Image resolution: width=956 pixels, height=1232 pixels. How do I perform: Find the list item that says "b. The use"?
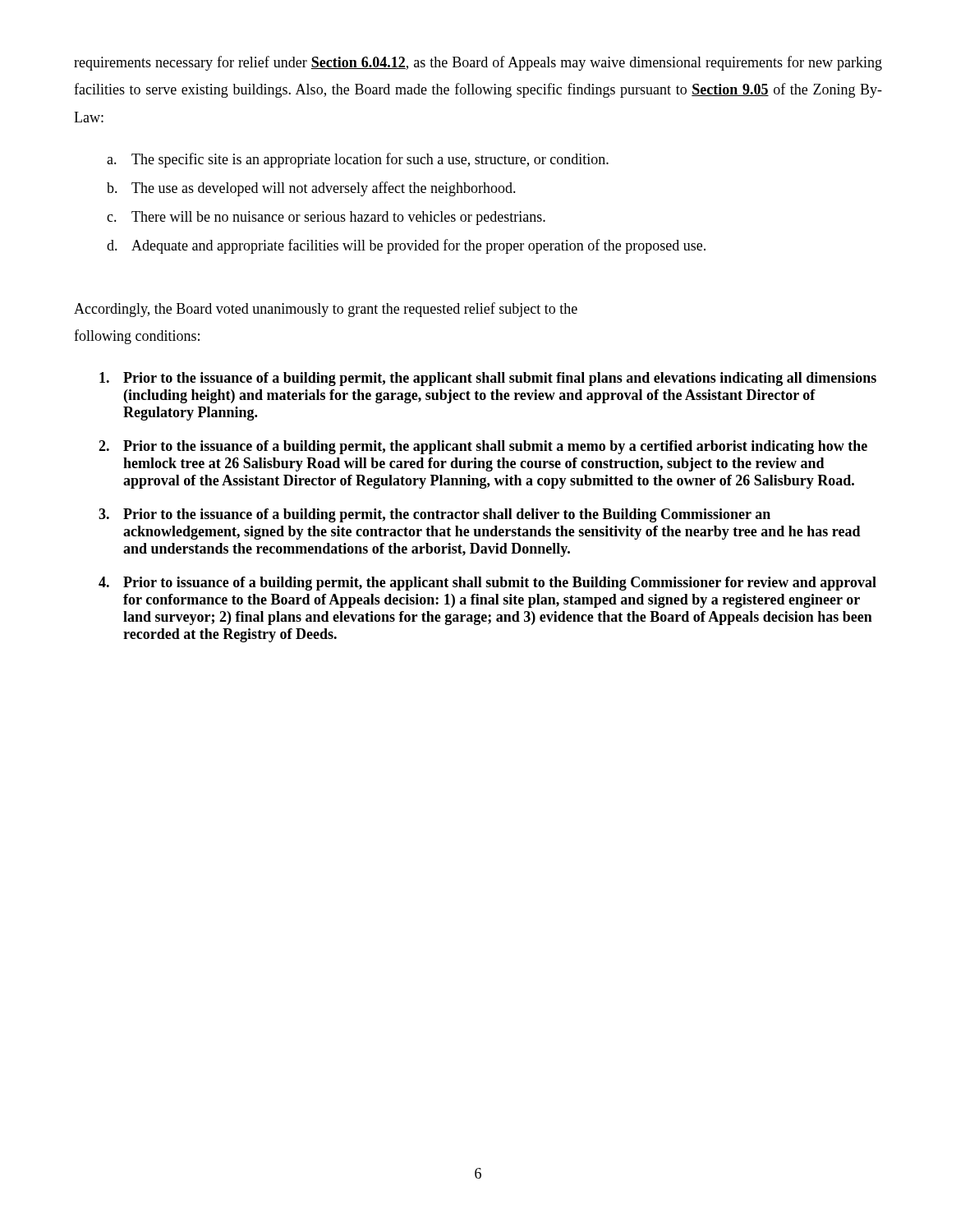coord(312,188)
